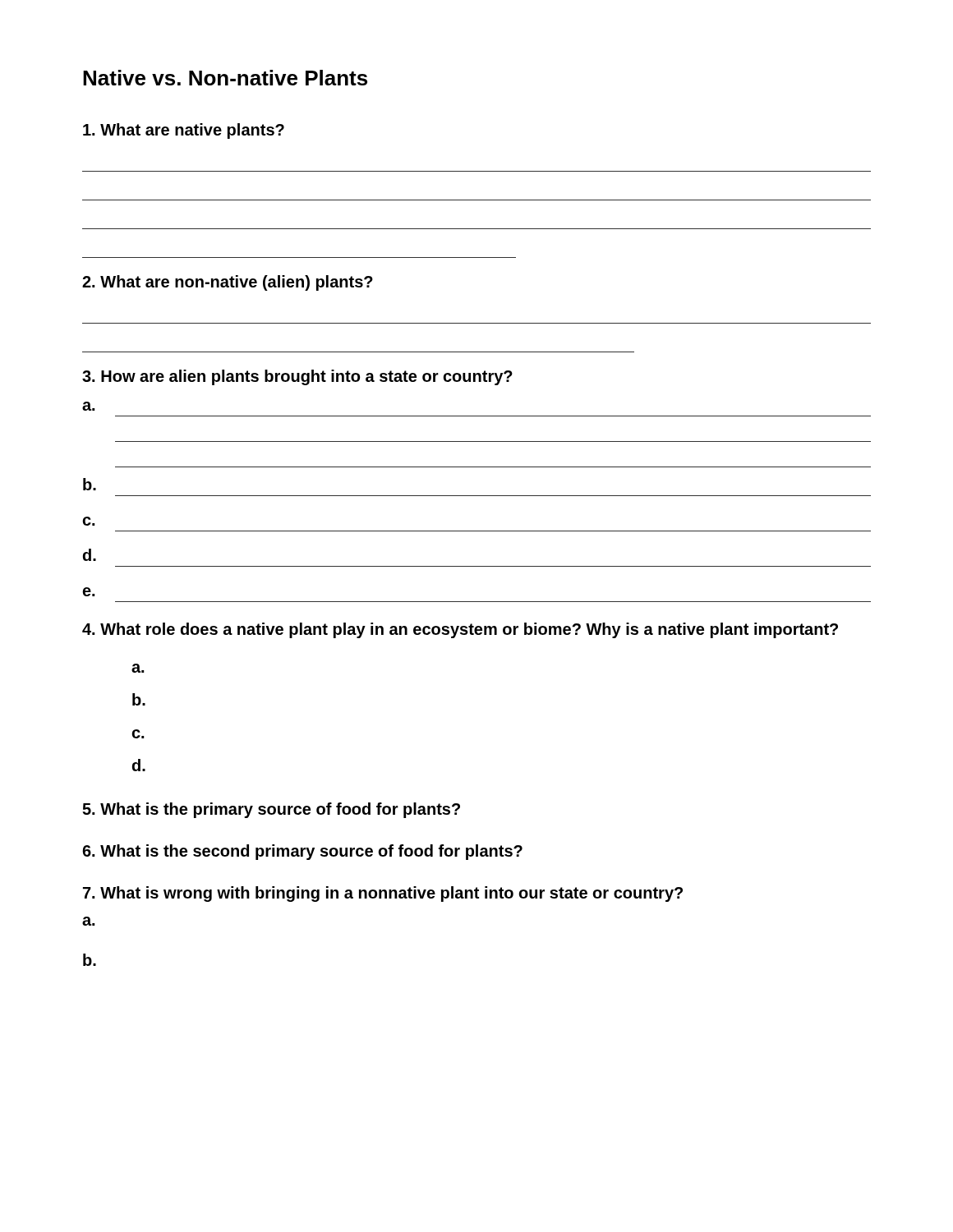Find the passage starting "What are native plants?"
Screen dimensions: 1232x953
click(x=476, y=189)
